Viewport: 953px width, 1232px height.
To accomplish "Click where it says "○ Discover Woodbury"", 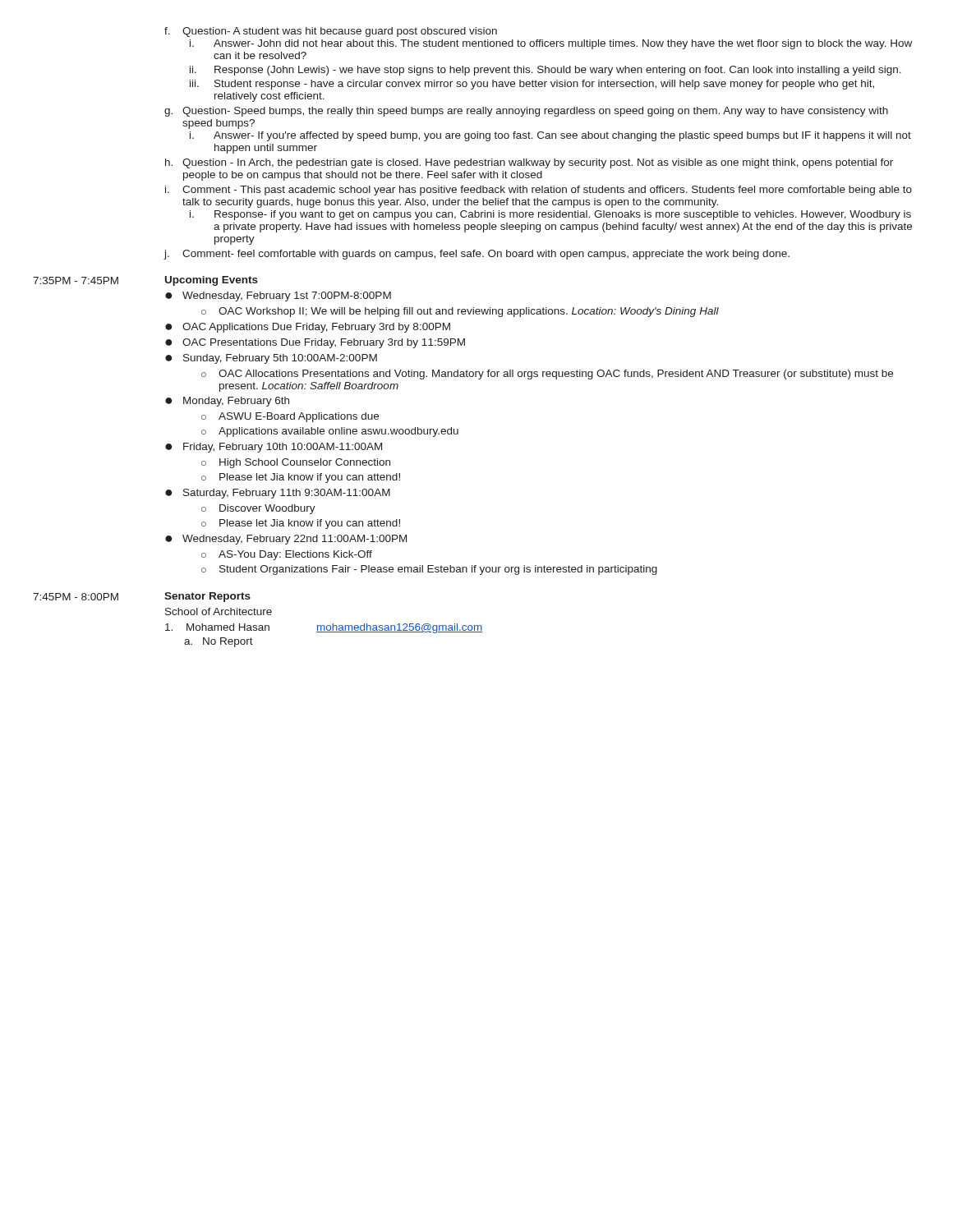I will (258, 508).
